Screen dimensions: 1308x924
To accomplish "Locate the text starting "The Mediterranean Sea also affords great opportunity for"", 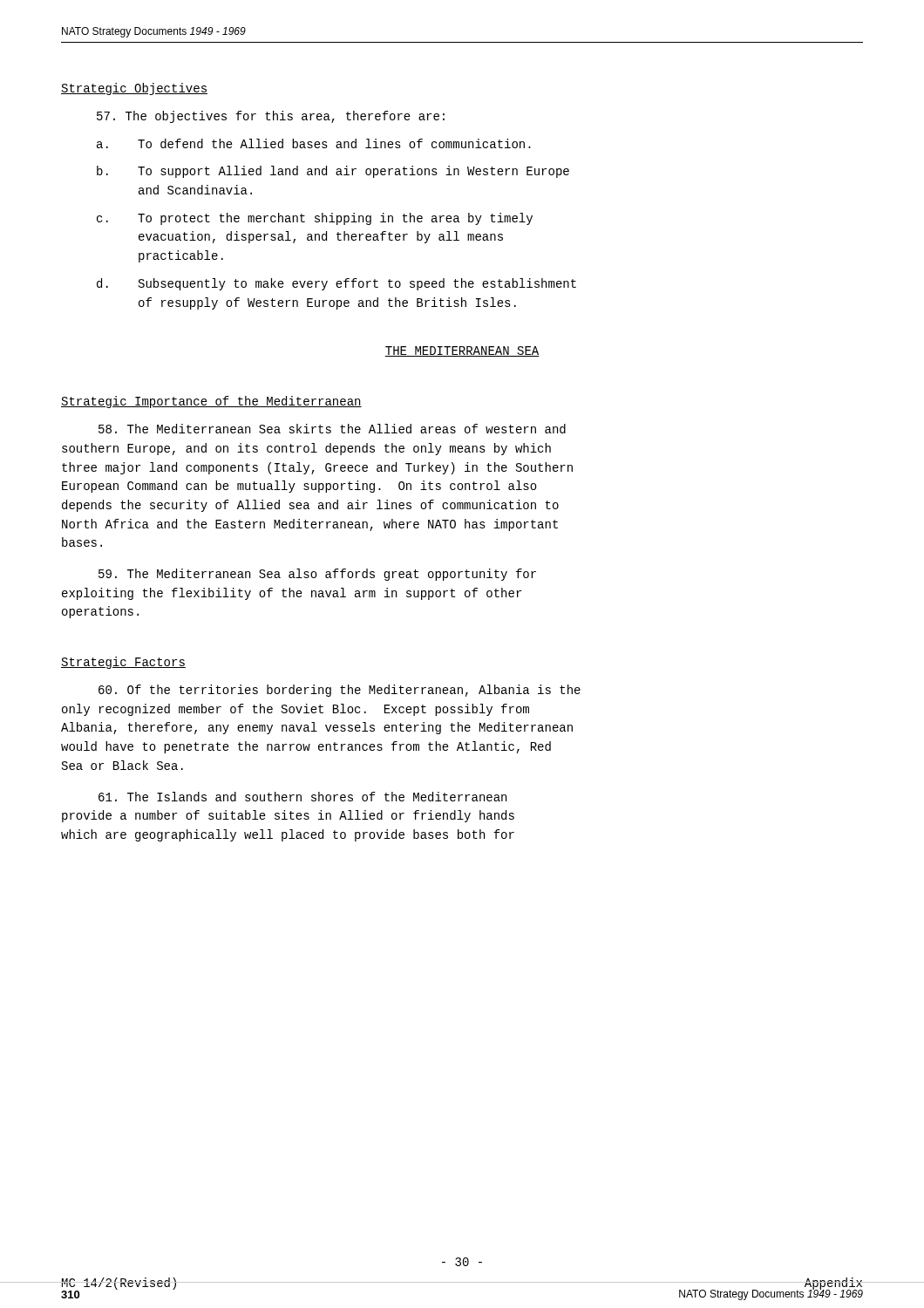I will click(299, 594).
